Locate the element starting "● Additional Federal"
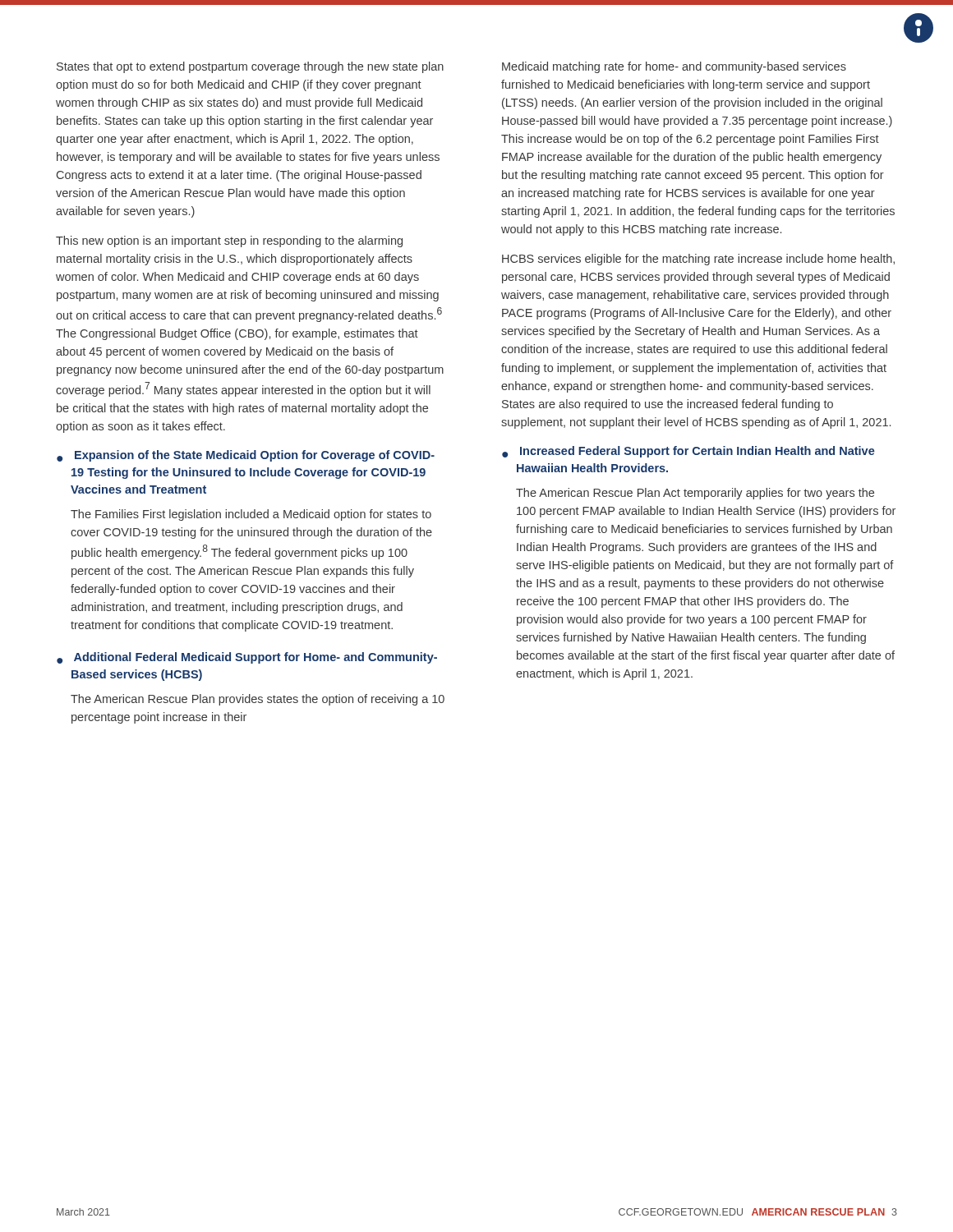Image resolution: width=953 pixels, height=1232 pixels. [x=251, y=688]
